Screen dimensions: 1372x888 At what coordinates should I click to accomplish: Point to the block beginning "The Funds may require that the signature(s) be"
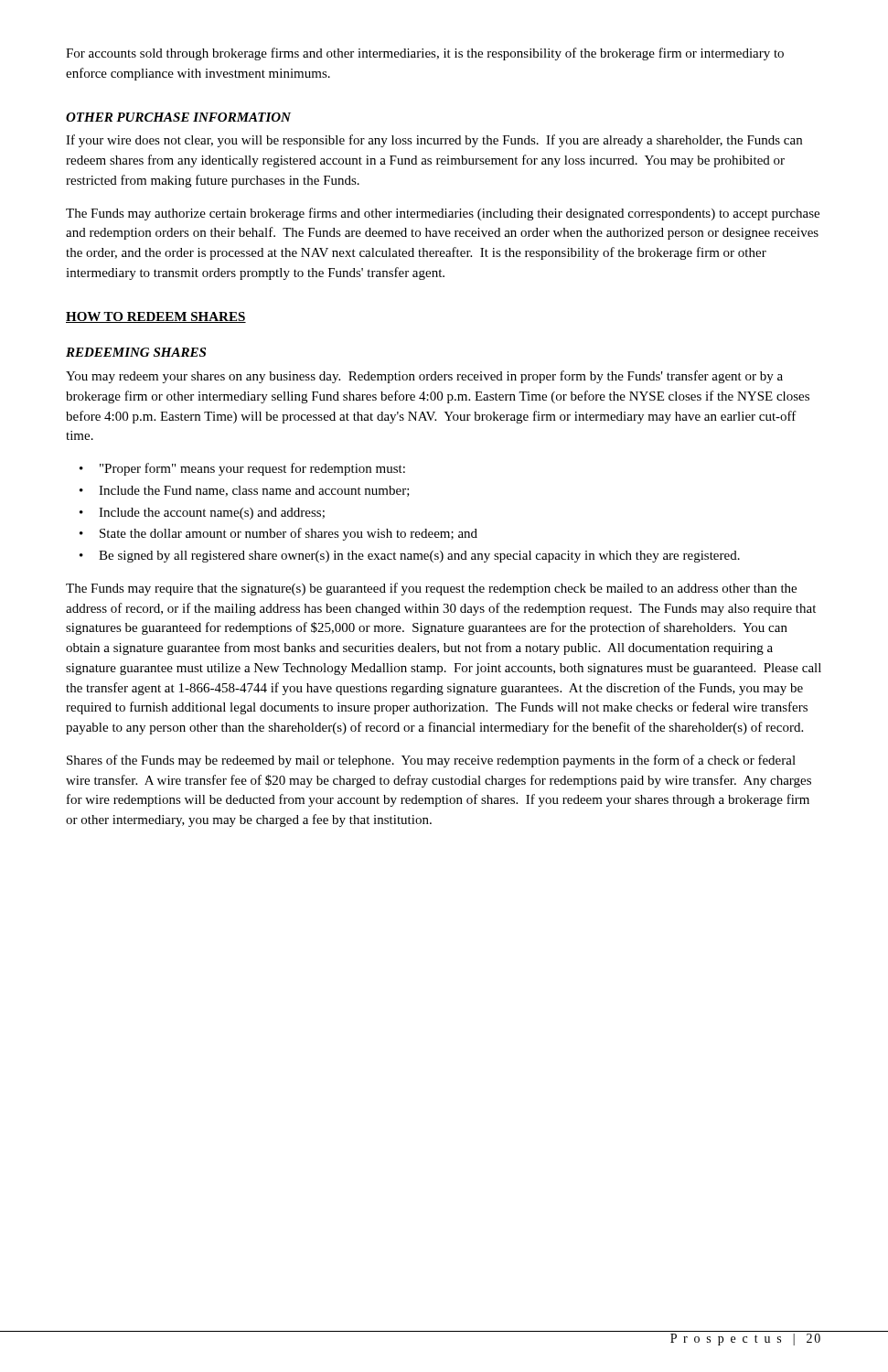tap(444, 658)
